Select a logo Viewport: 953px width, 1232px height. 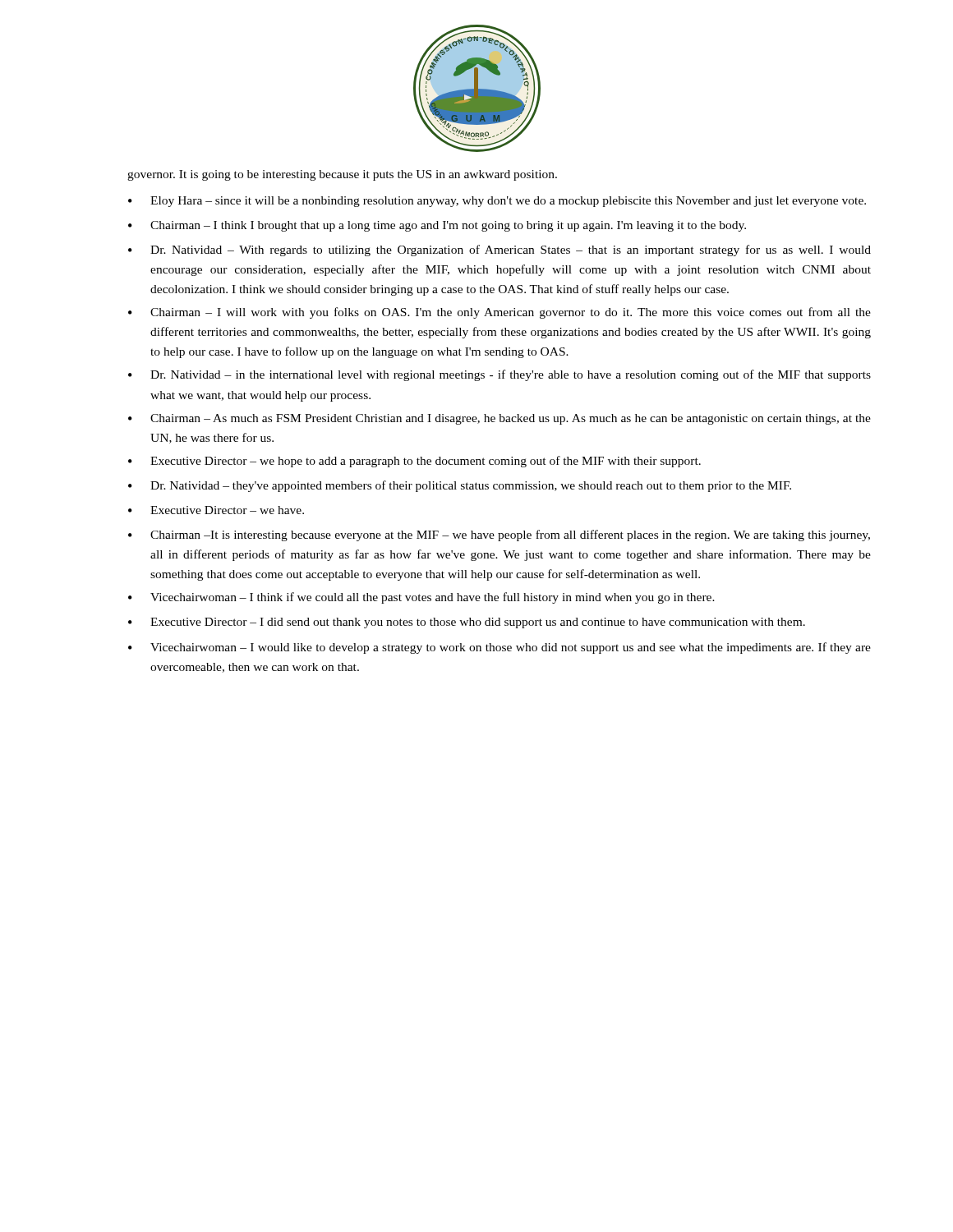tap(476, 90)
